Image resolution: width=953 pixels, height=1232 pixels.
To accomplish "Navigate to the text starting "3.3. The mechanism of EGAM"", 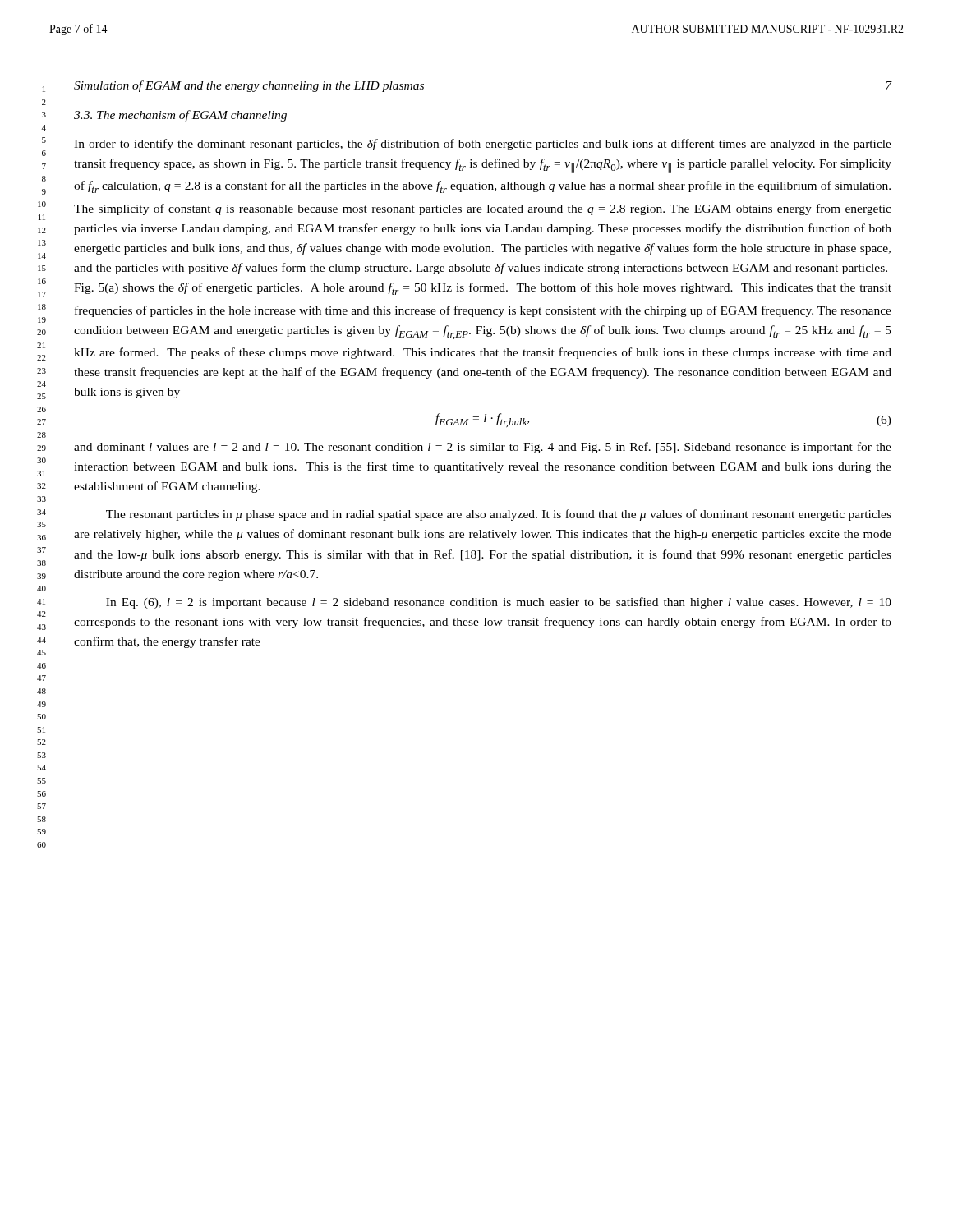I will (x=181, y=115).
